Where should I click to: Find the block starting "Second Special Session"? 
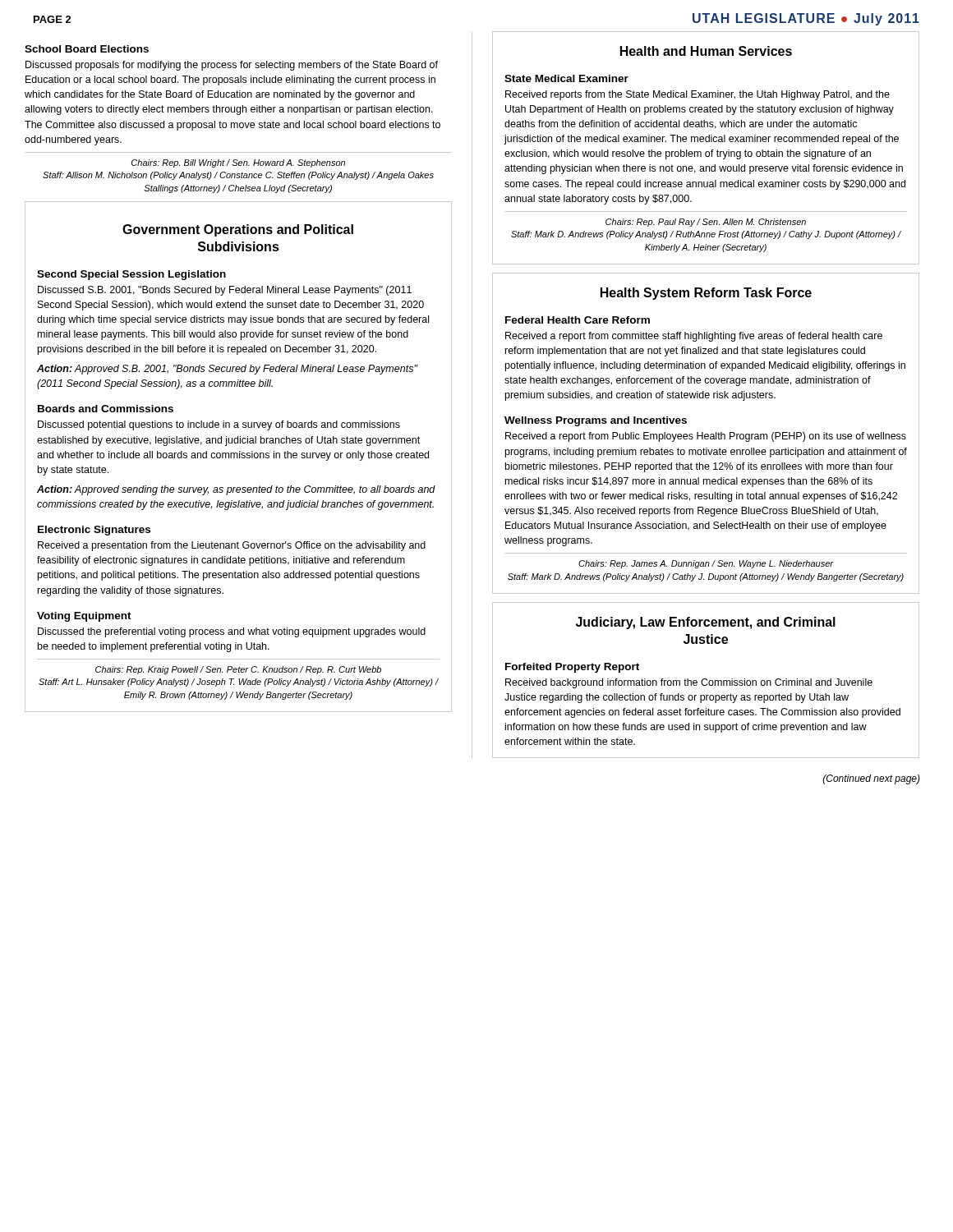[132, 274]
